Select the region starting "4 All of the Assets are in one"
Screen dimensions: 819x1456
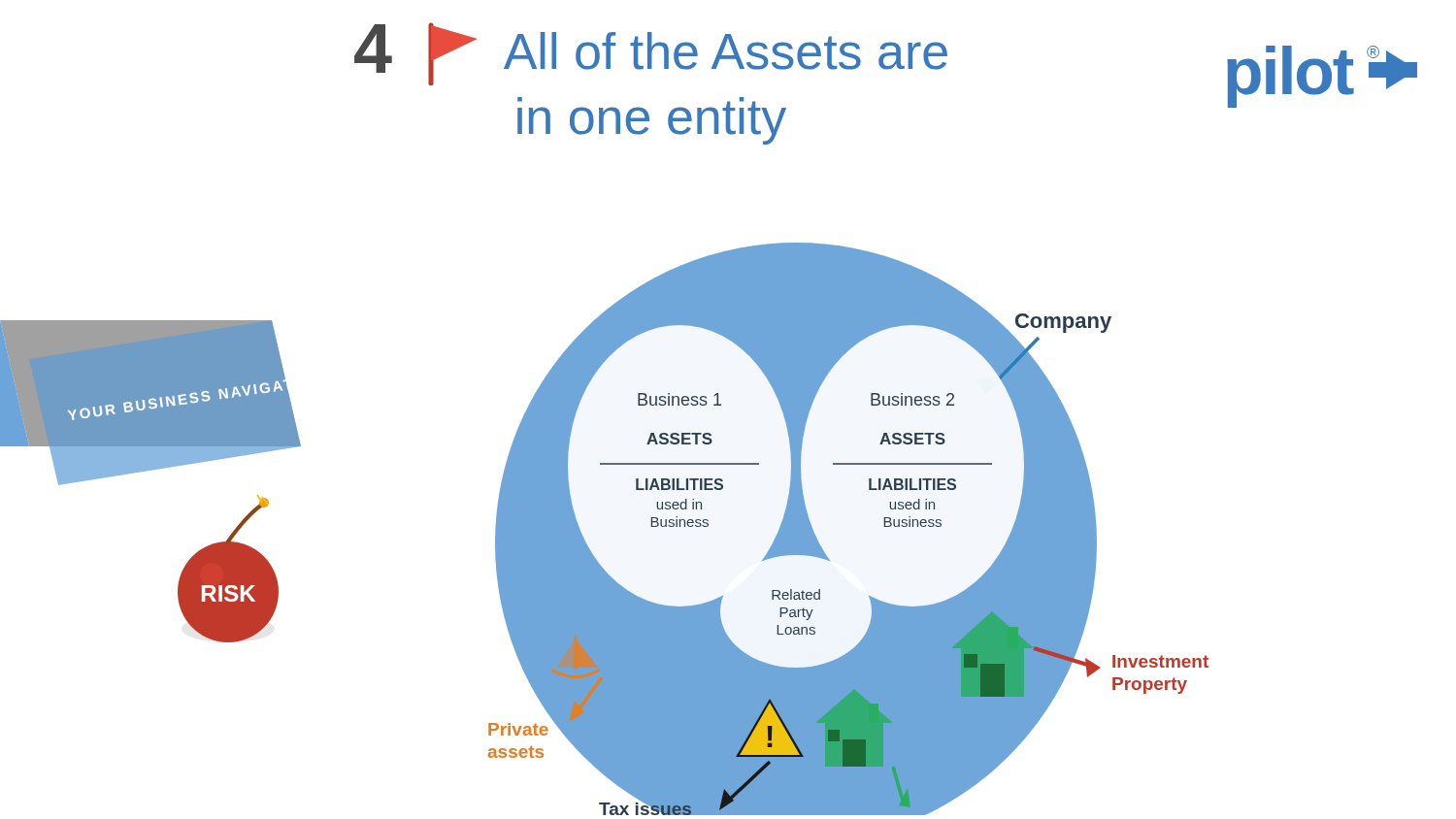click(x=650, y=81)
